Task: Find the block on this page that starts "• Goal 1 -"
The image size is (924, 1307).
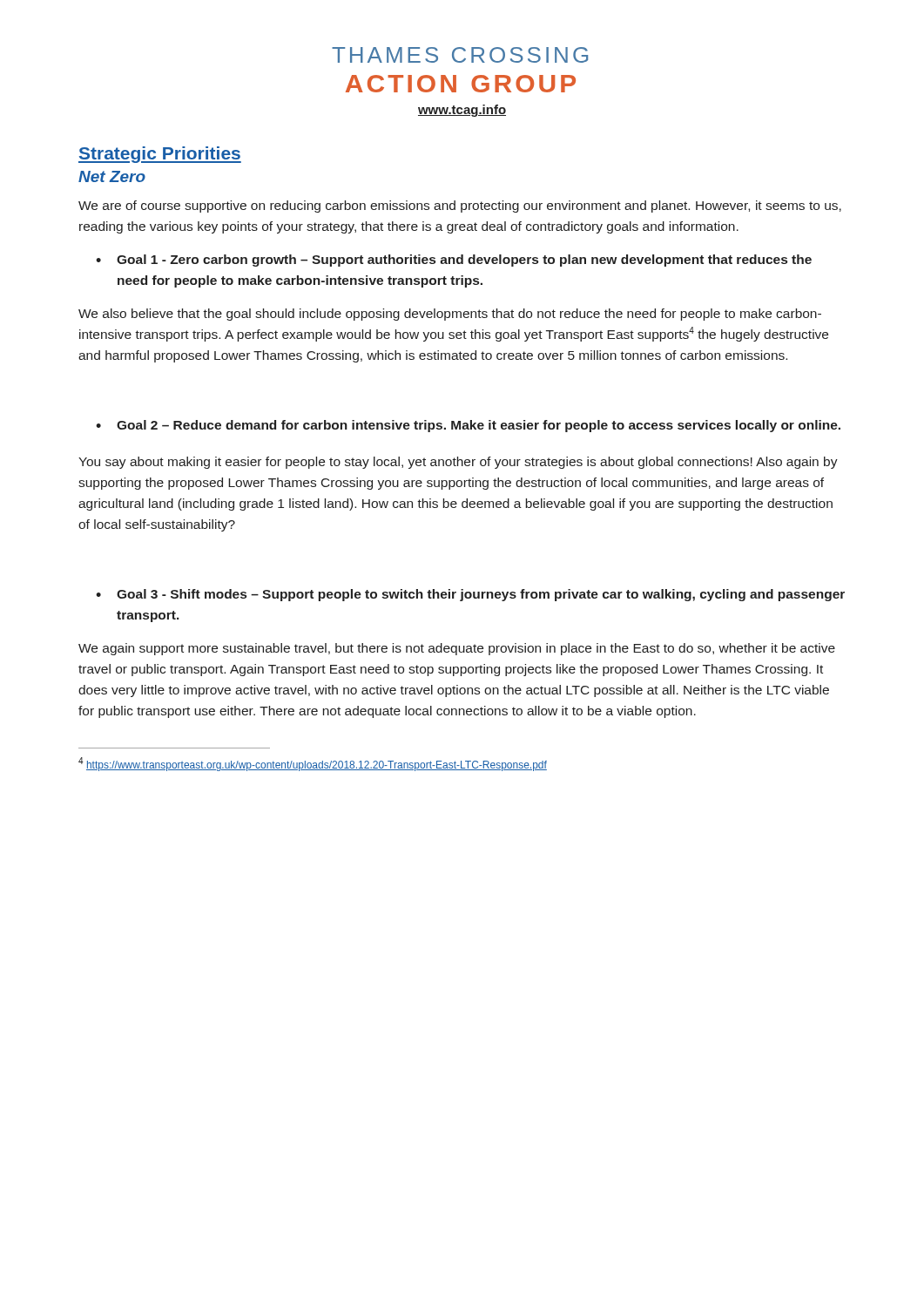Action: click(x=471, y=270)
